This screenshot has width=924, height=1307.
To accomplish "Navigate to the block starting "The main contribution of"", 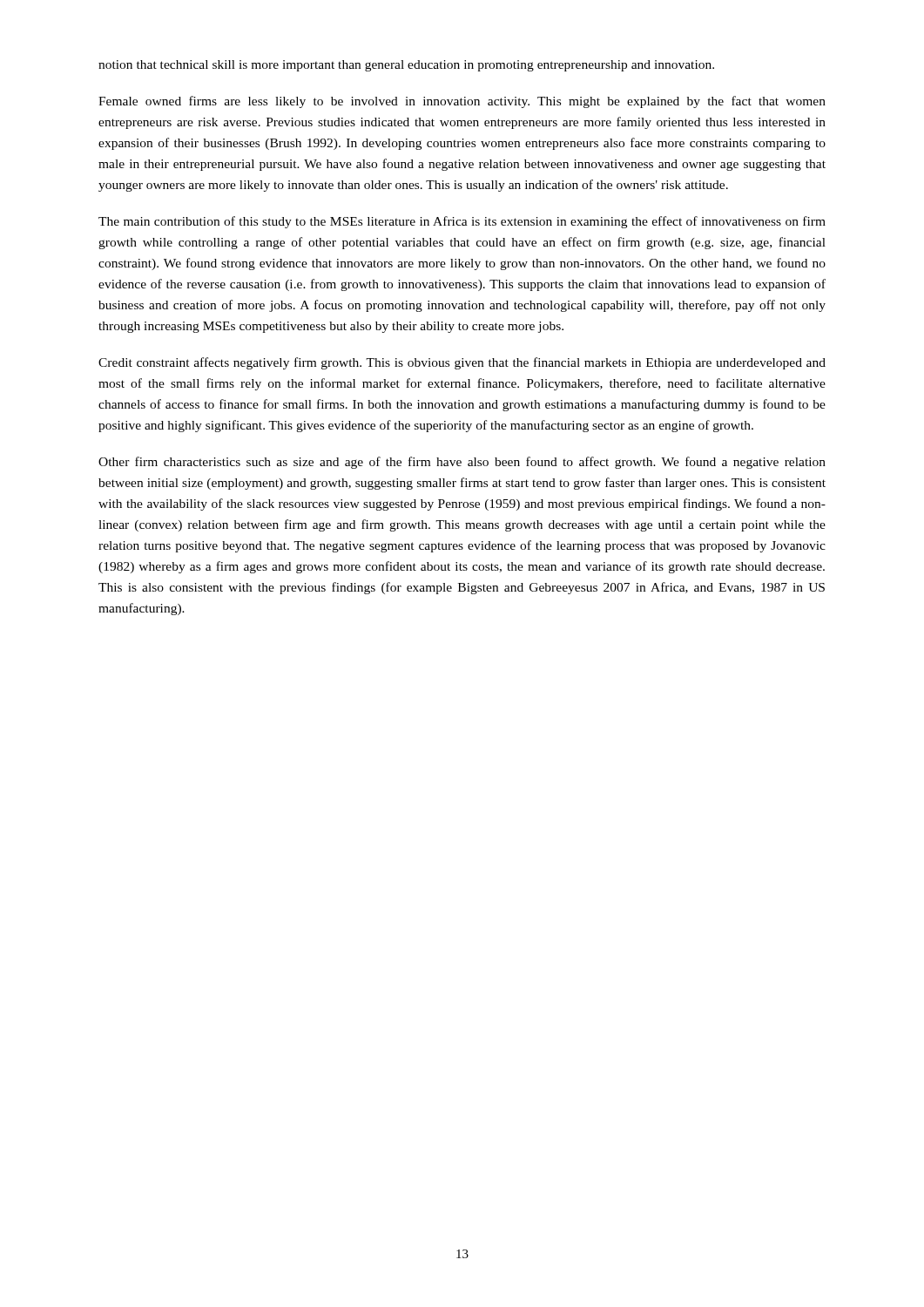I will tap(462, 274).
